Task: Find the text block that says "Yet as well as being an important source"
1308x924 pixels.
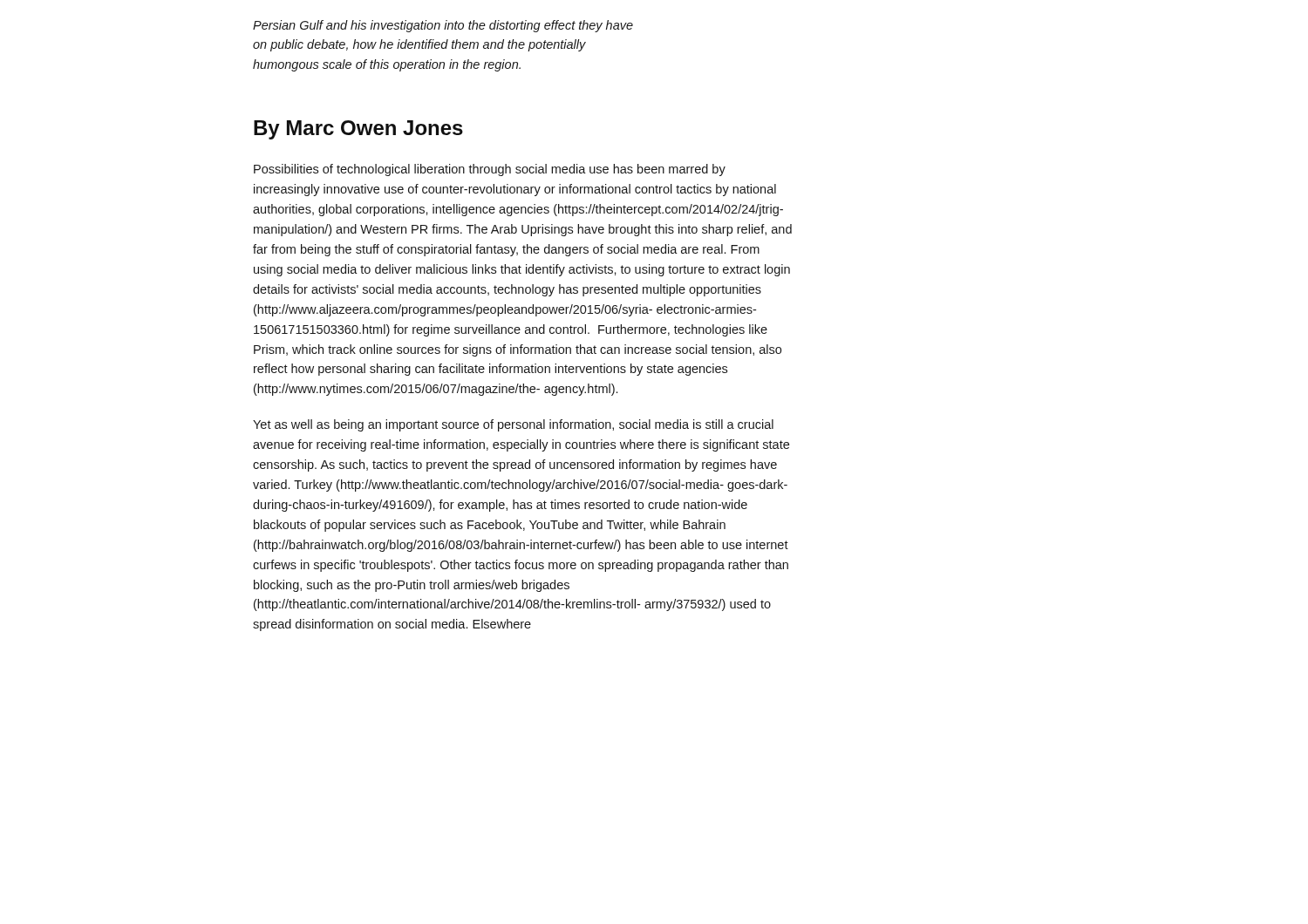Action: (x=521, y=525)
